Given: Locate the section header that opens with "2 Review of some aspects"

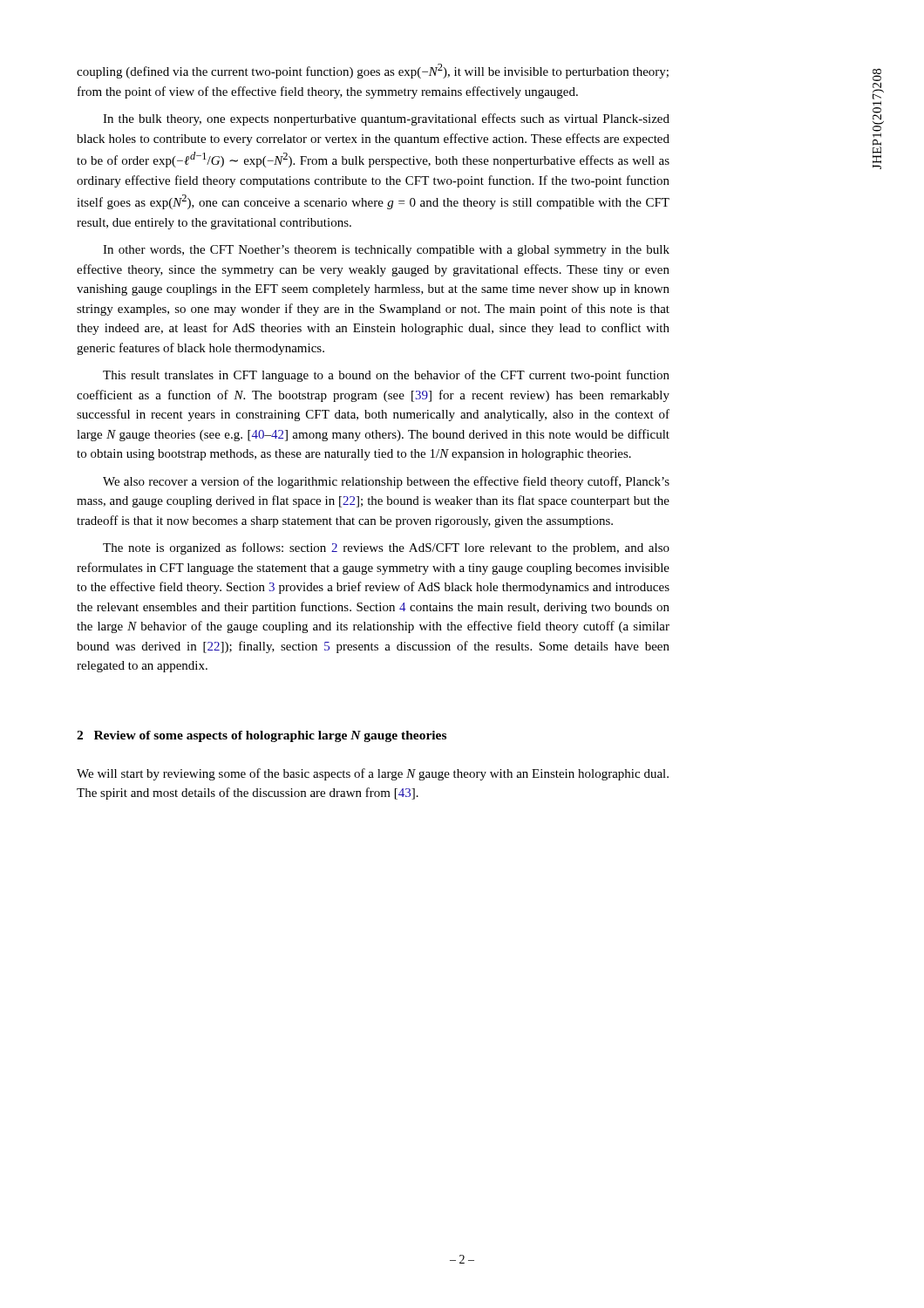Looking at the screenshot, I should pyautogui.click(x=373, y=734).
